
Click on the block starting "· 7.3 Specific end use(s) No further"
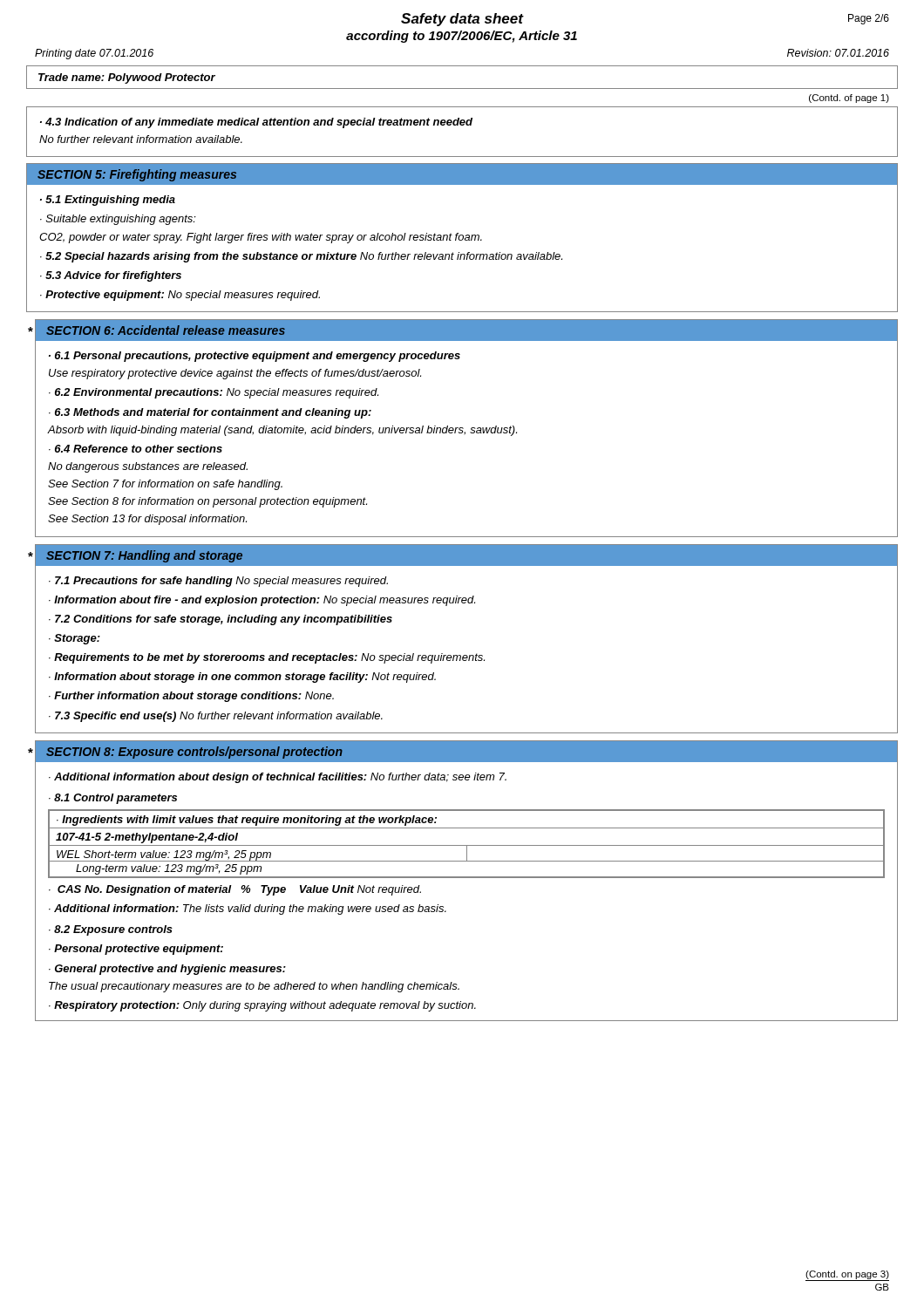(216, 715)
